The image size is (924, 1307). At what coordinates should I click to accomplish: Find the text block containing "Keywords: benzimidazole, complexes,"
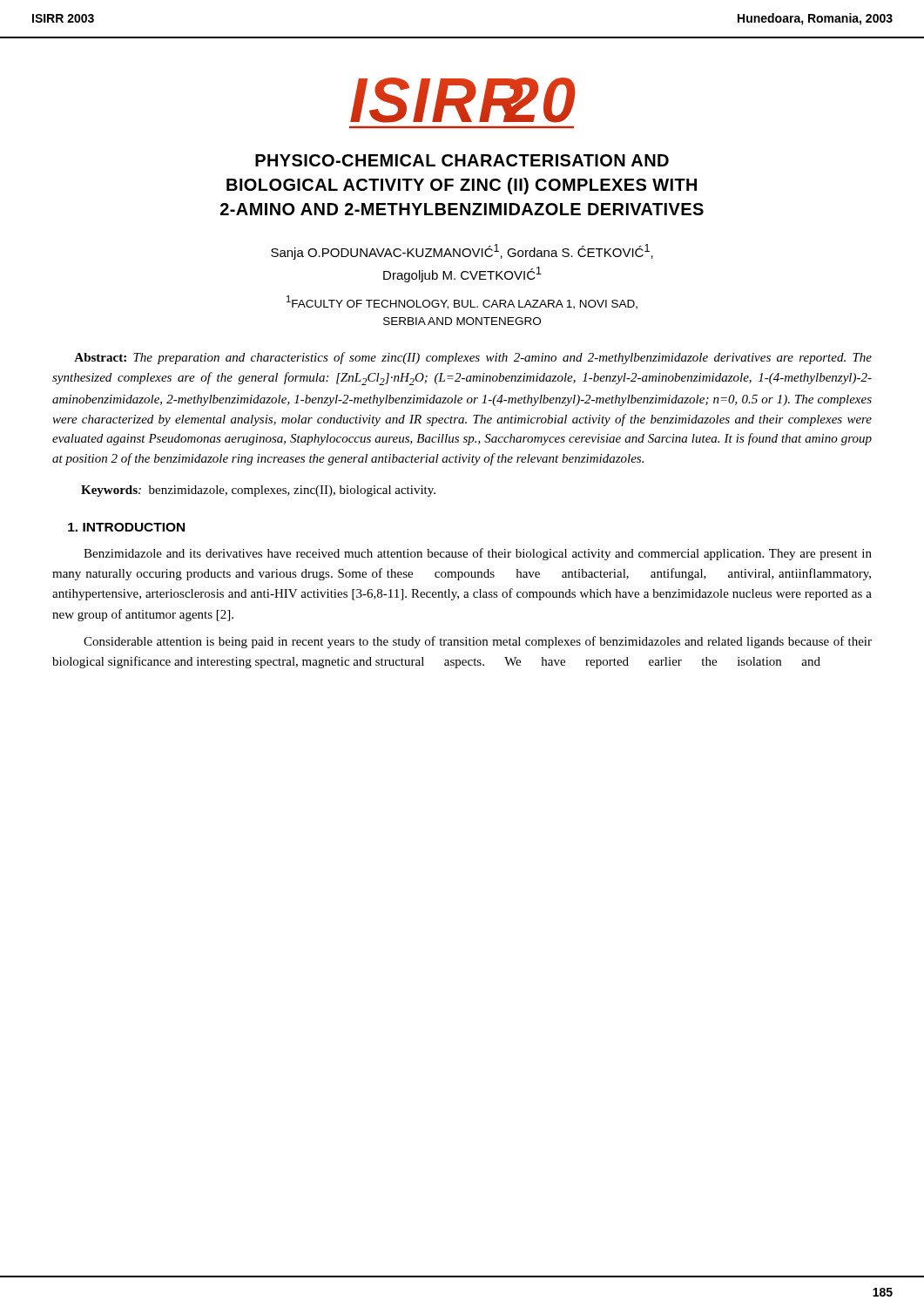(252, 490)
